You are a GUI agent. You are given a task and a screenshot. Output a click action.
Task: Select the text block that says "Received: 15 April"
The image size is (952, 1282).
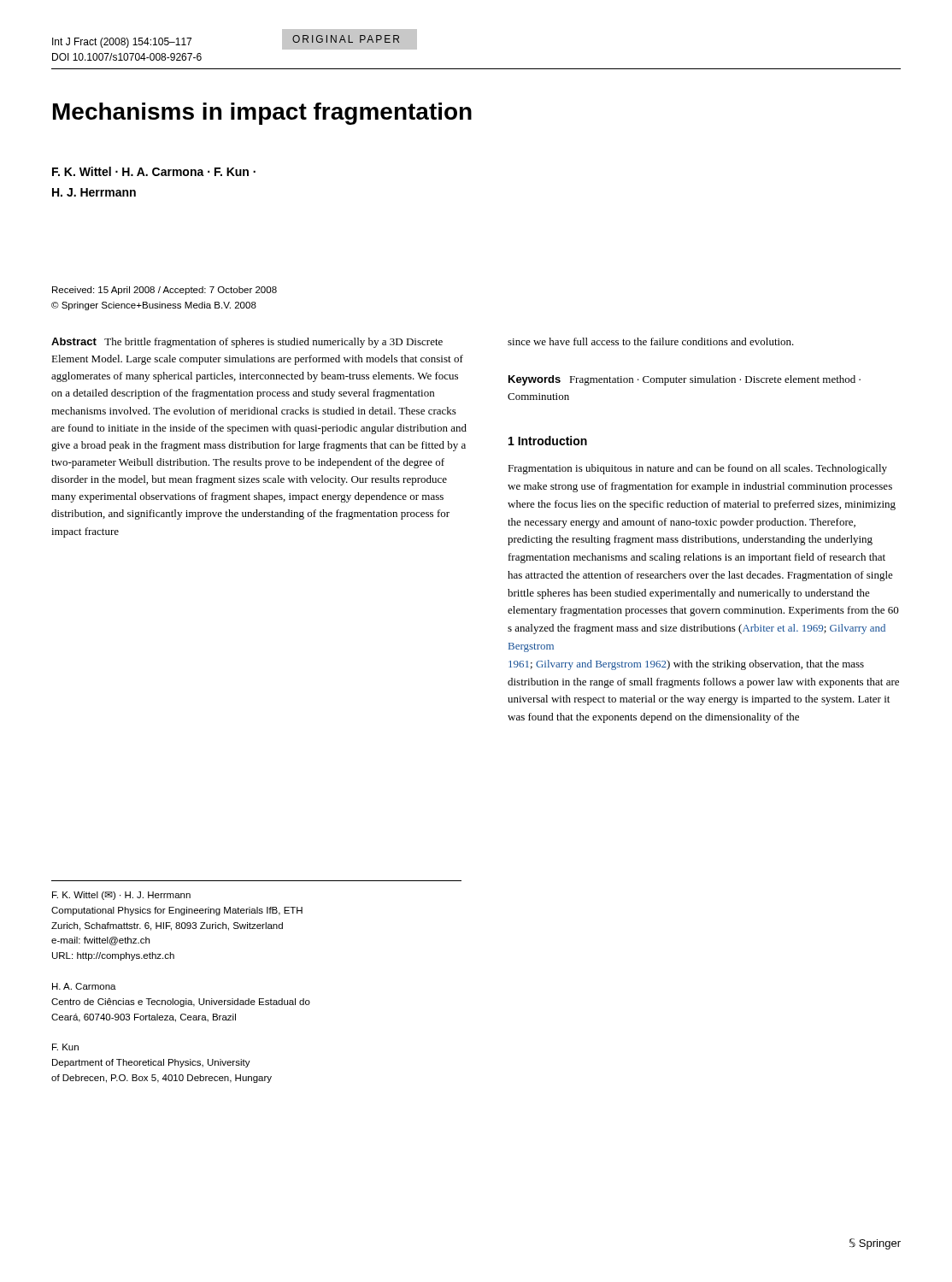tap(164, 298)
